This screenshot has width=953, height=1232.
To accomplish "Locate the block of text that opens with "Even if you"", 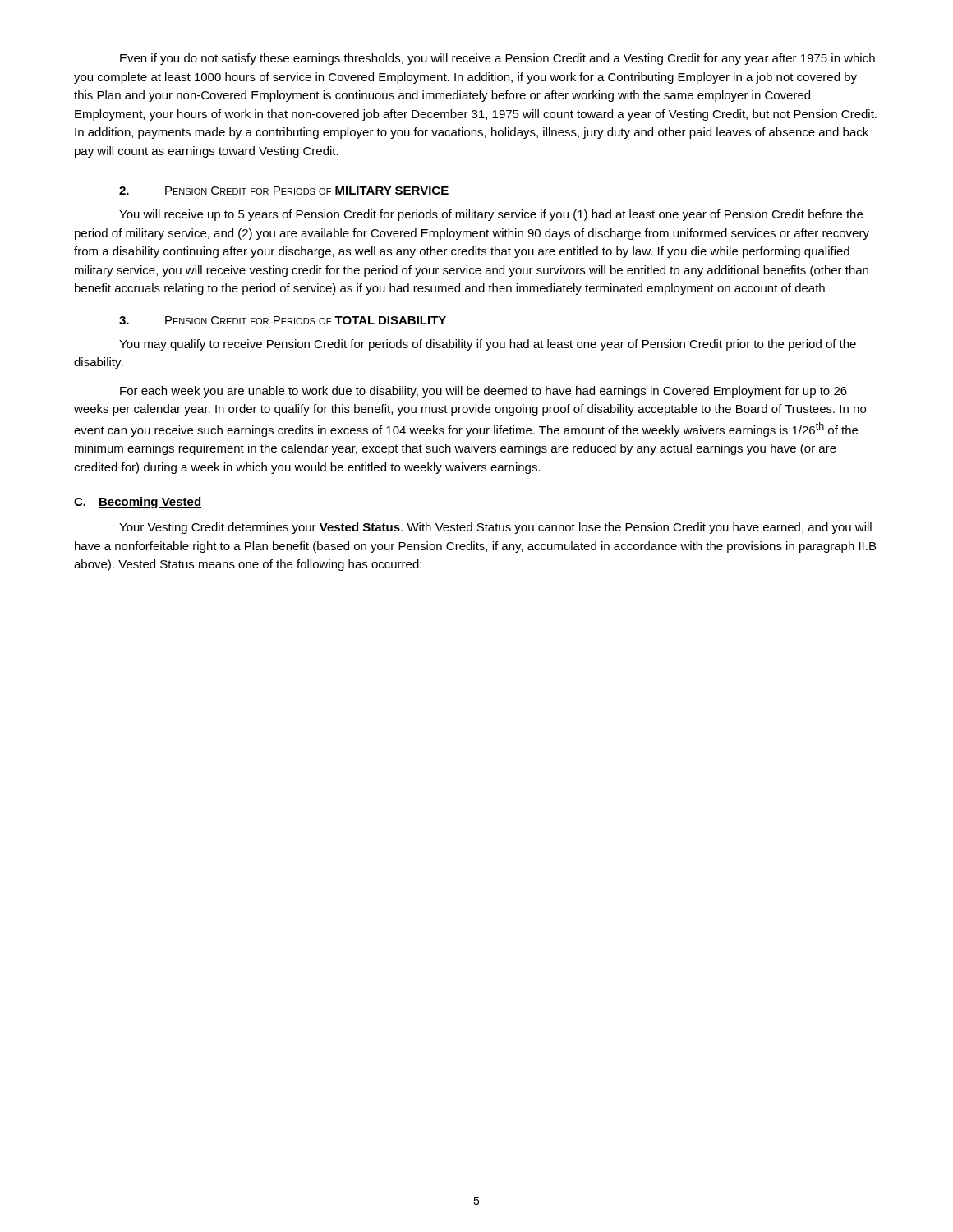I will [x=476, y=105].
